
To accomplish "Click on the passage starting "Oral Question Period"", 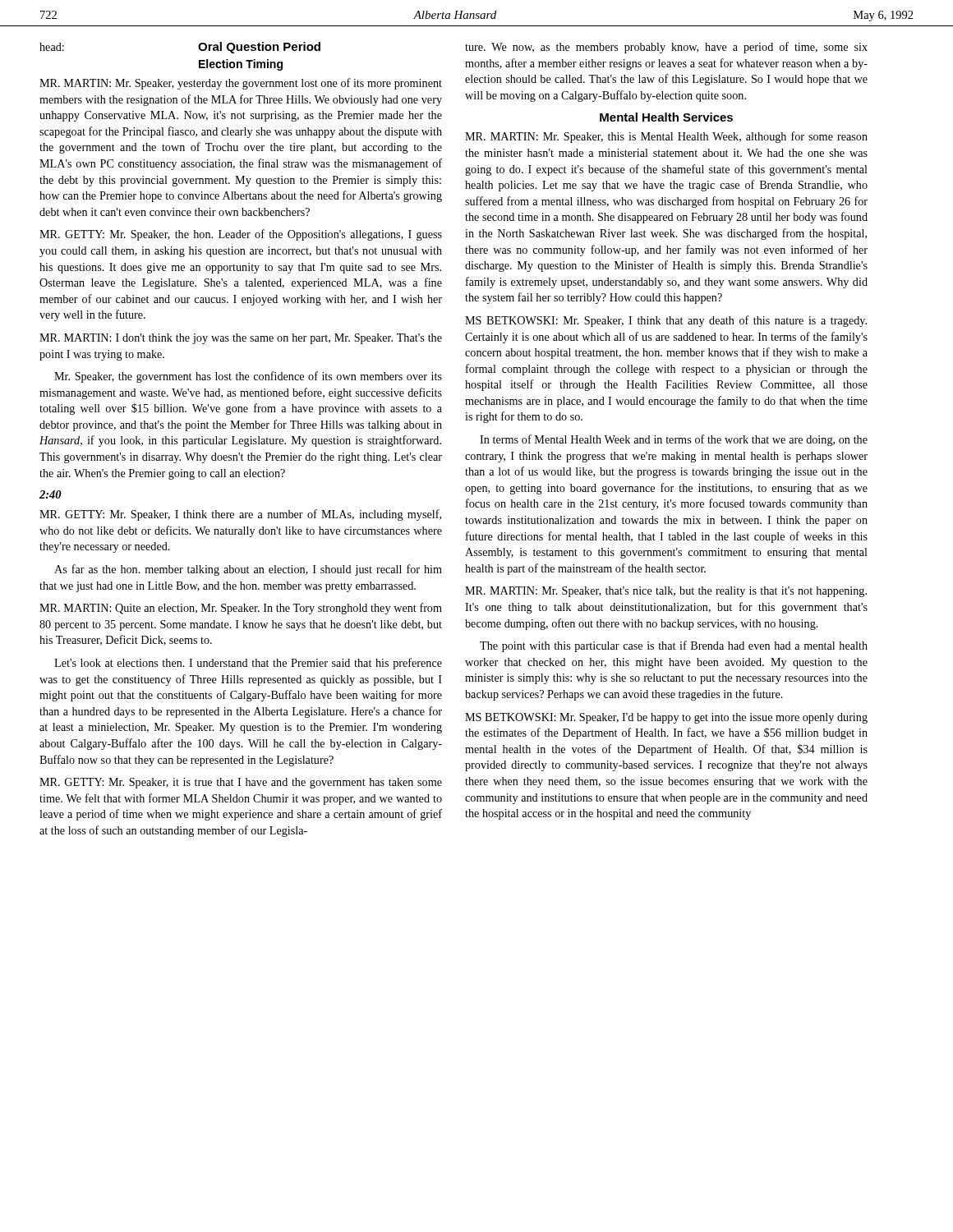I will [260, 46].
